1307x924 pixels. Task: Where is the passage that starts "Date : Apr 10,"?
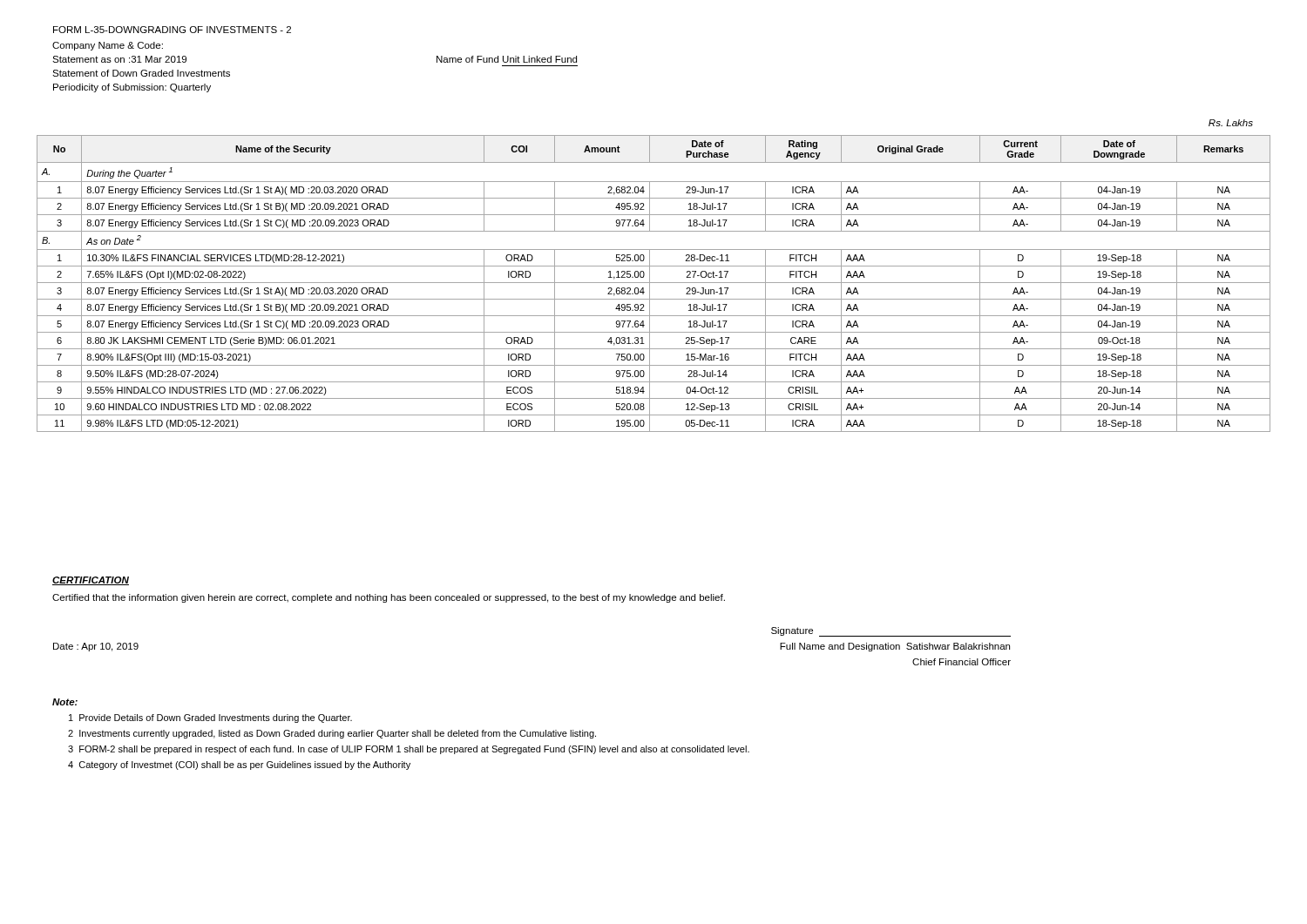click(x=95, y=646)
